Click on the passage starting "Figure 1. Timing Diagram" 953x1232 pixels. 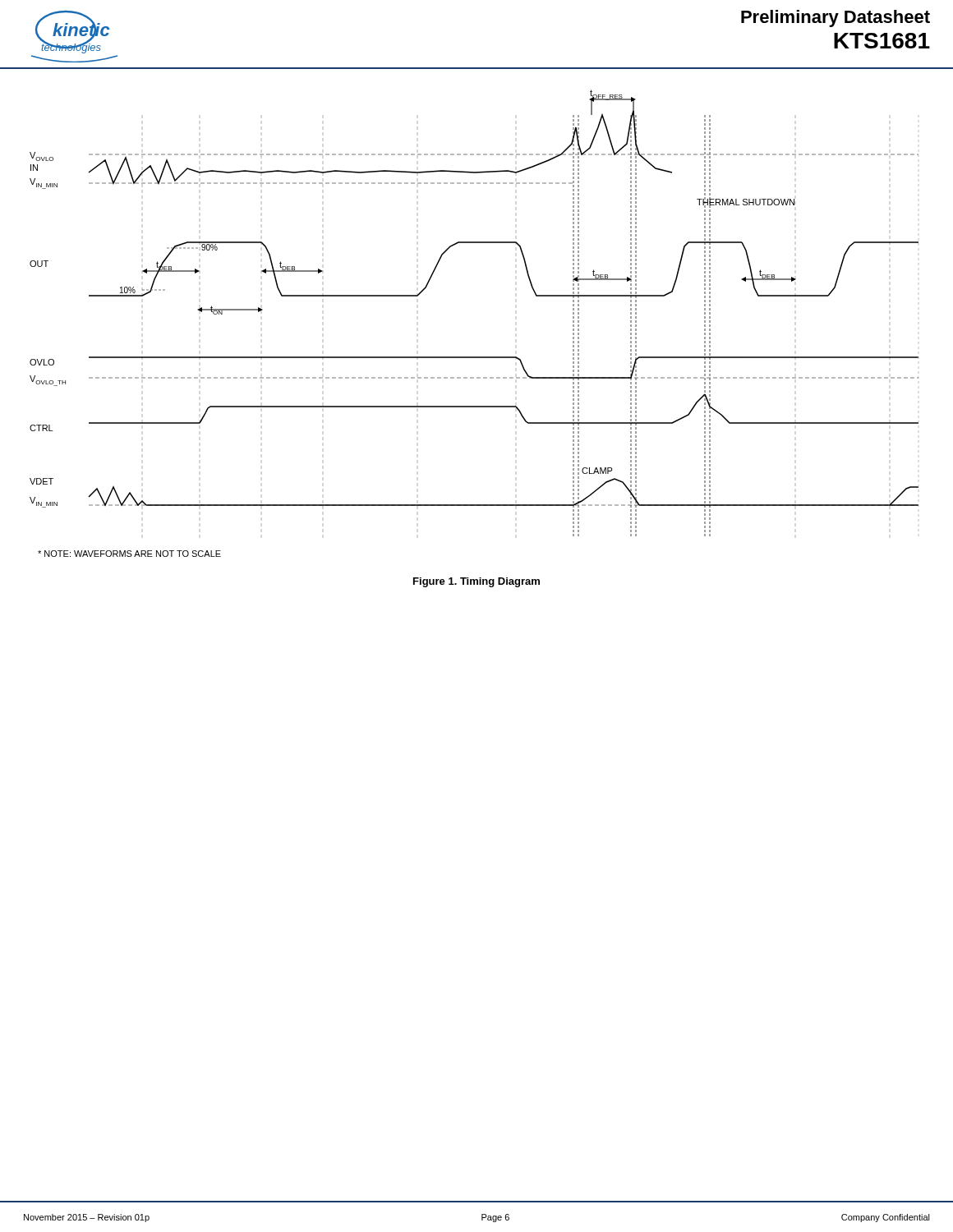pos(476,581)
